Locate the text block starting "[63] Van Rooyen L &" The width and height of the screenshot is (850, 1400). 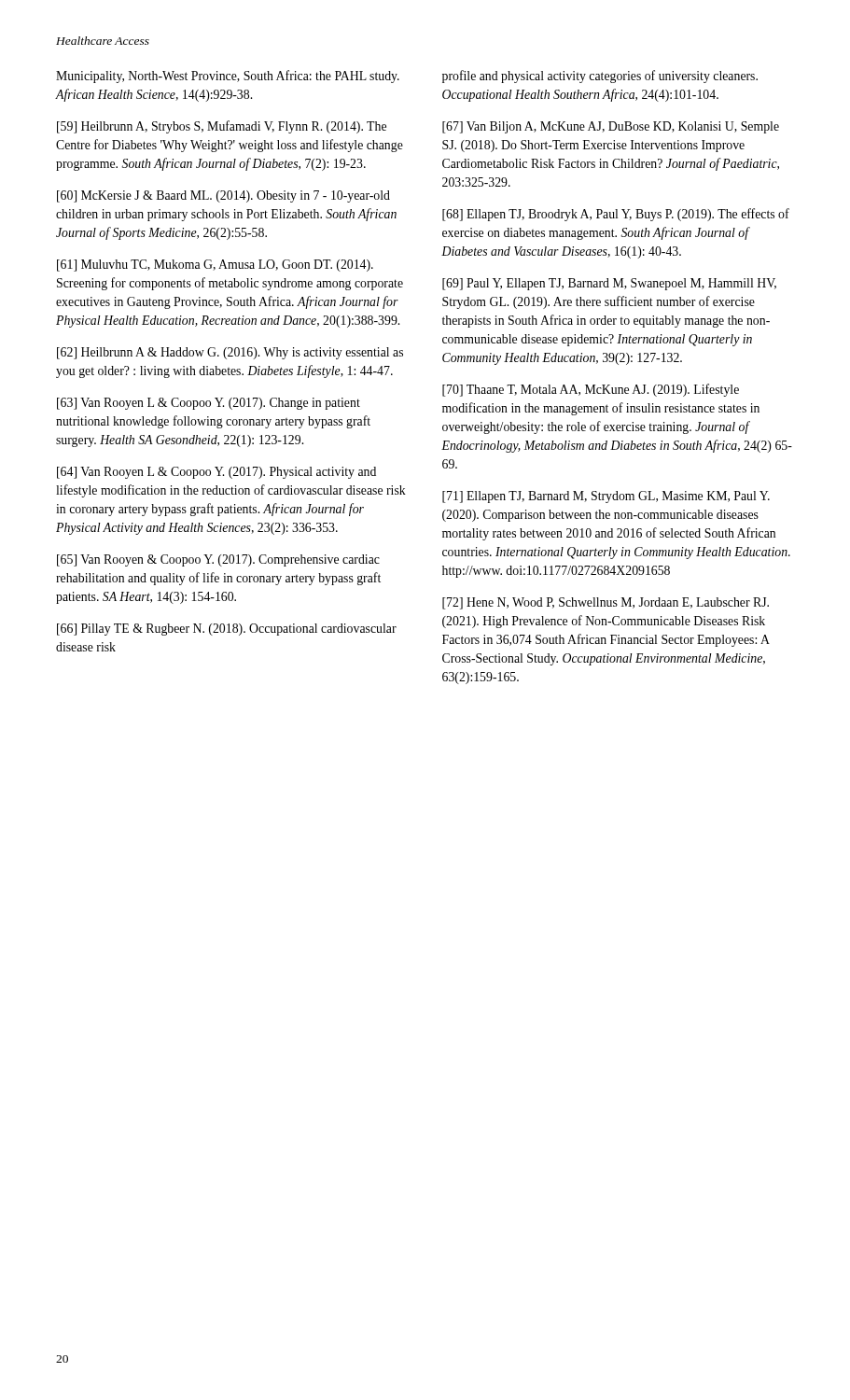[x=213, y=421]
